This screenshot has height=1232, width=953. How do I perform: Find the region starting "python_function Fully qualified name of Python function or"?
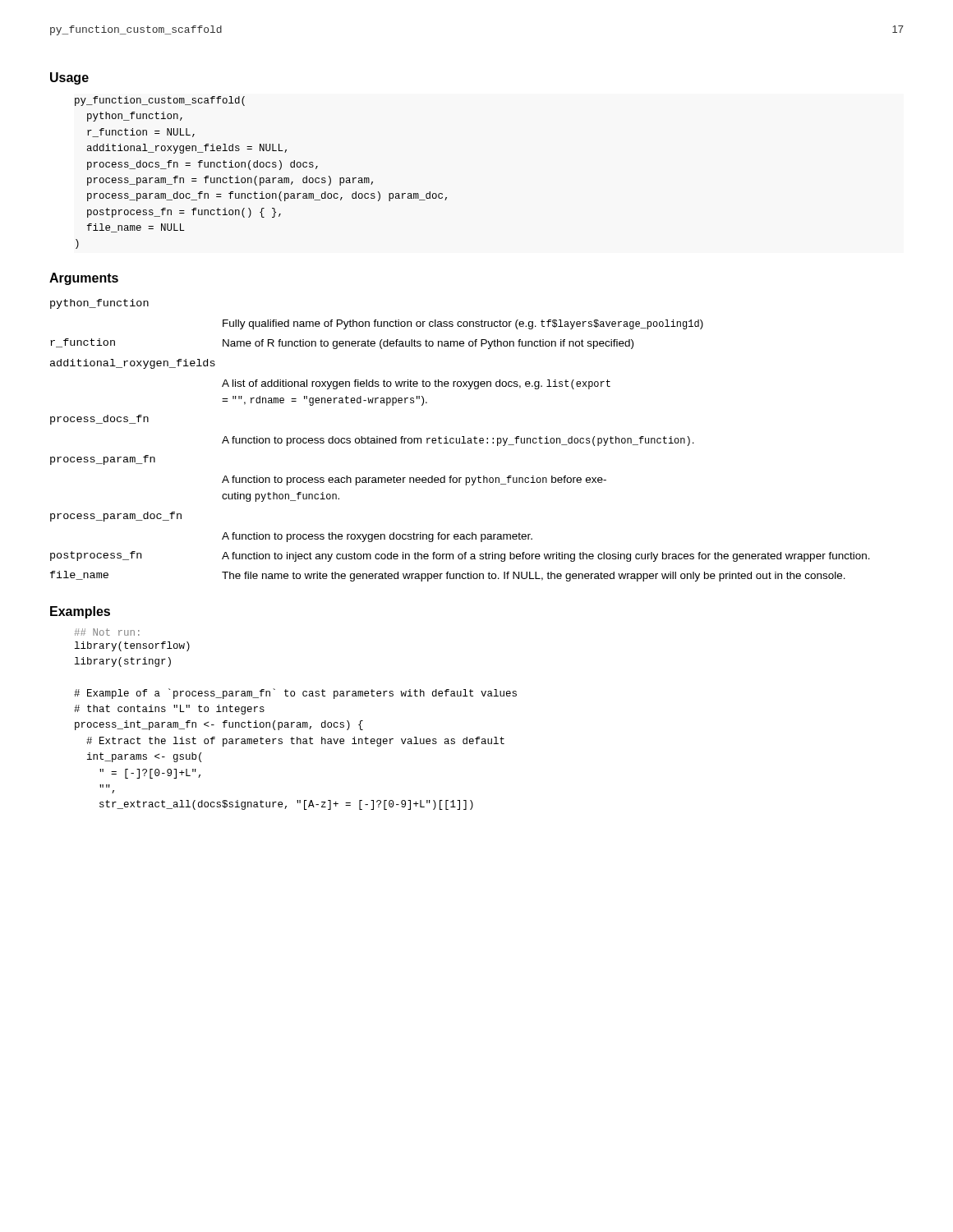pyautogui.click(x=476, y=440)
